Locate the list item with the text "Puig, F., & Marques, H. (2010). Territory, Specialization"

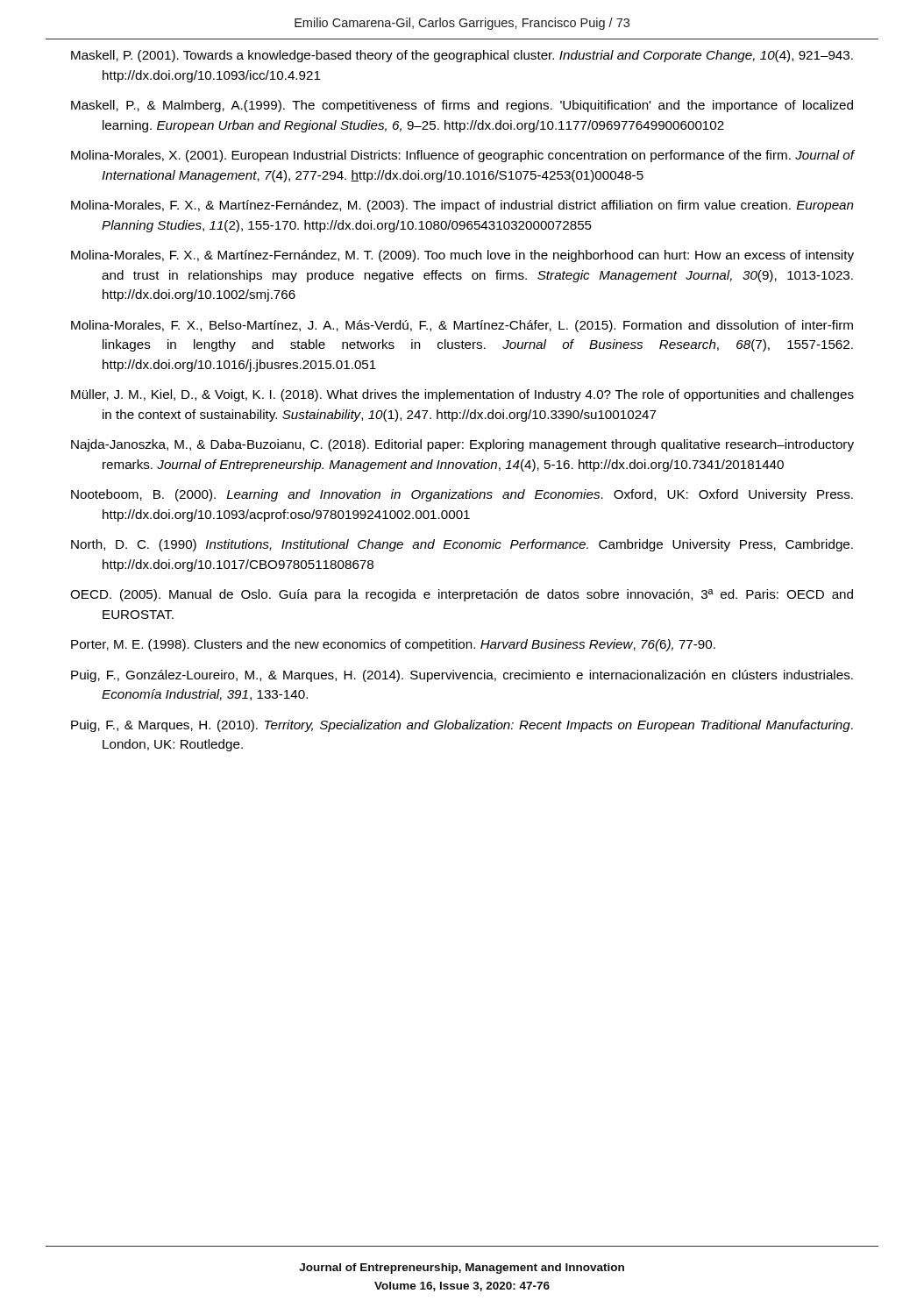coord(462,734)
